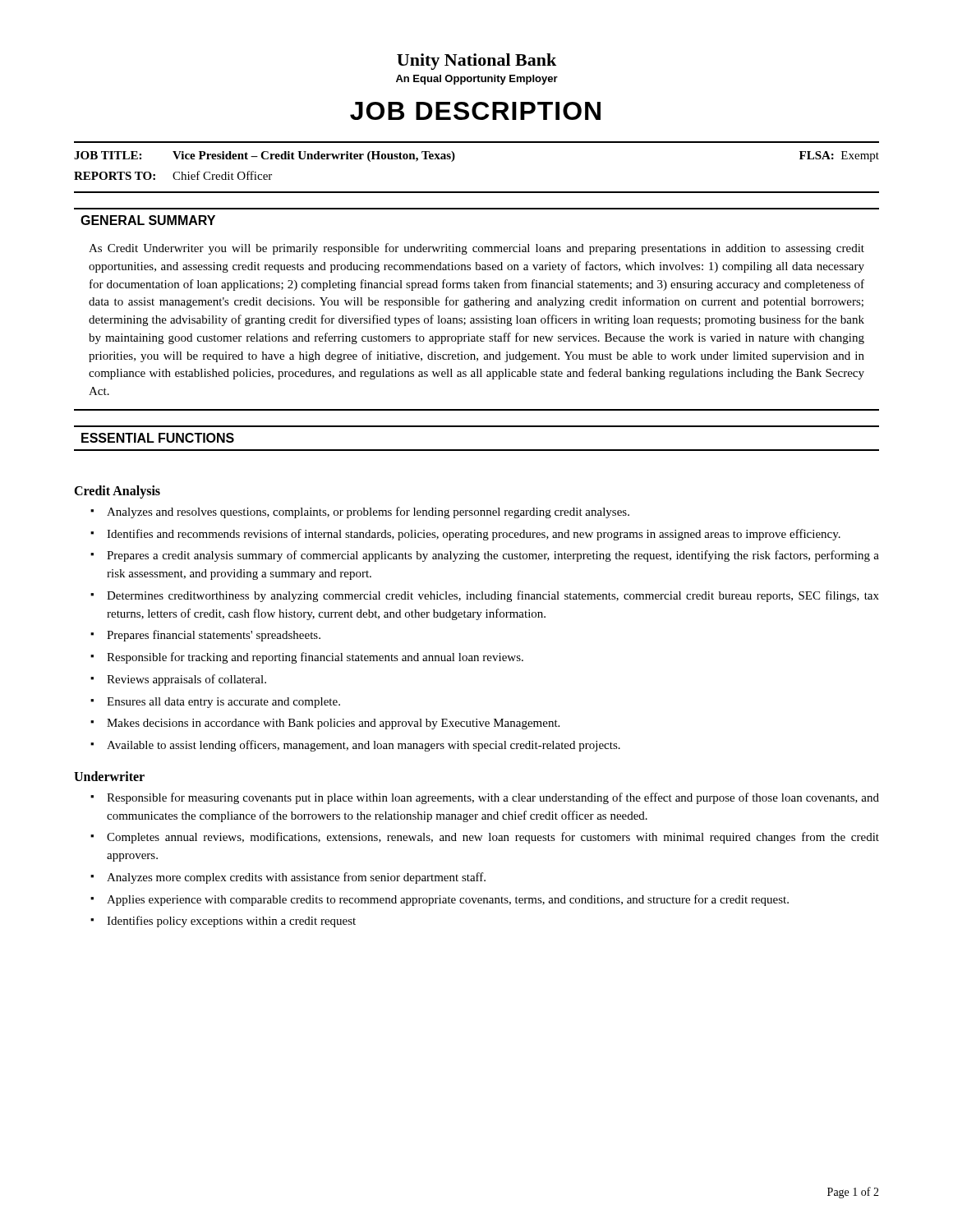Viewport: 953px width, 1232px height.
Task: Find the passage starting "Prepares a credit analysis summary of commercial applicants"
Action: [493, 564]
